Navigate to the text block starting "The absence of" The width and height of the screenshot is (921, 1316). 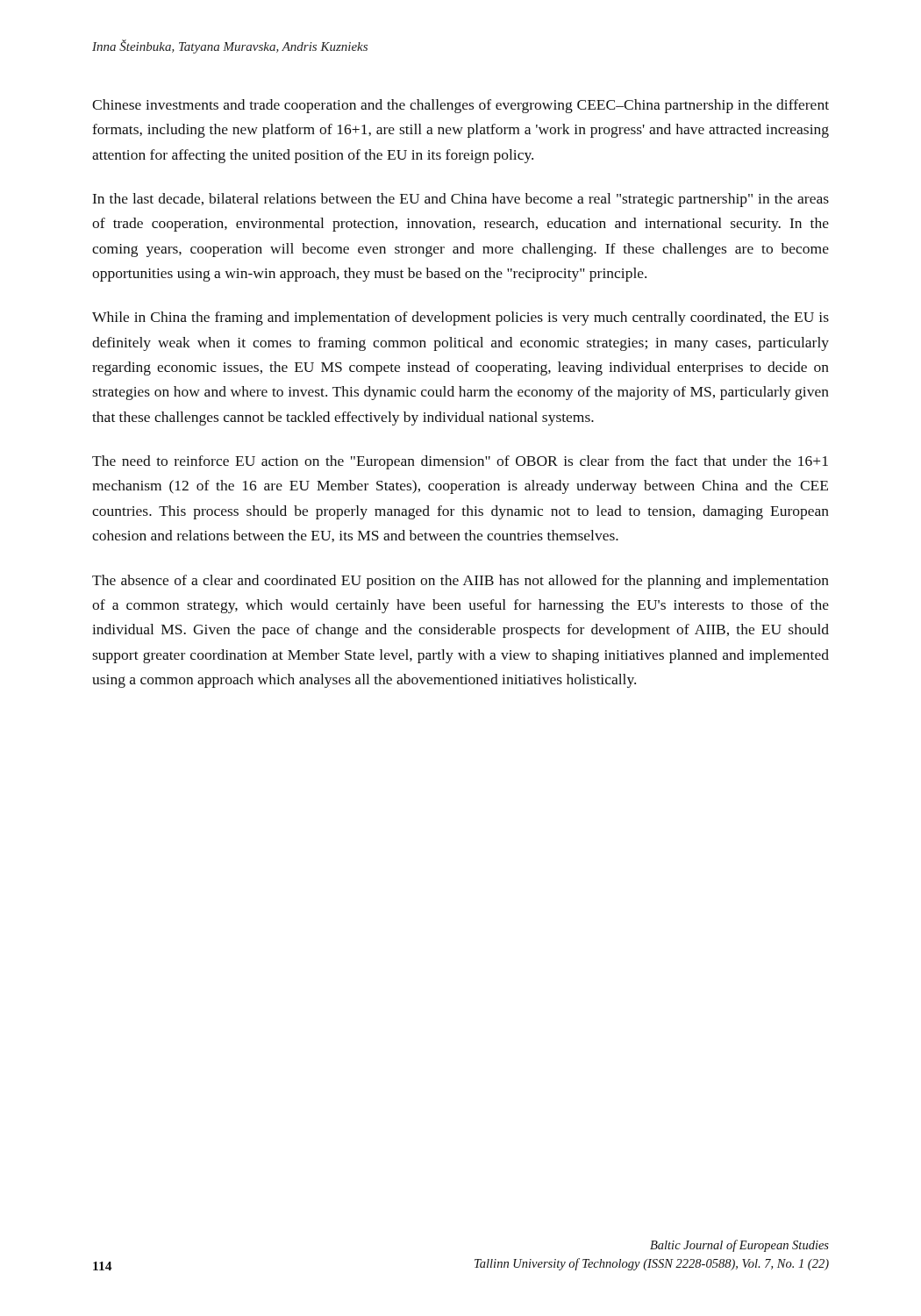click(x=460, y=629)
